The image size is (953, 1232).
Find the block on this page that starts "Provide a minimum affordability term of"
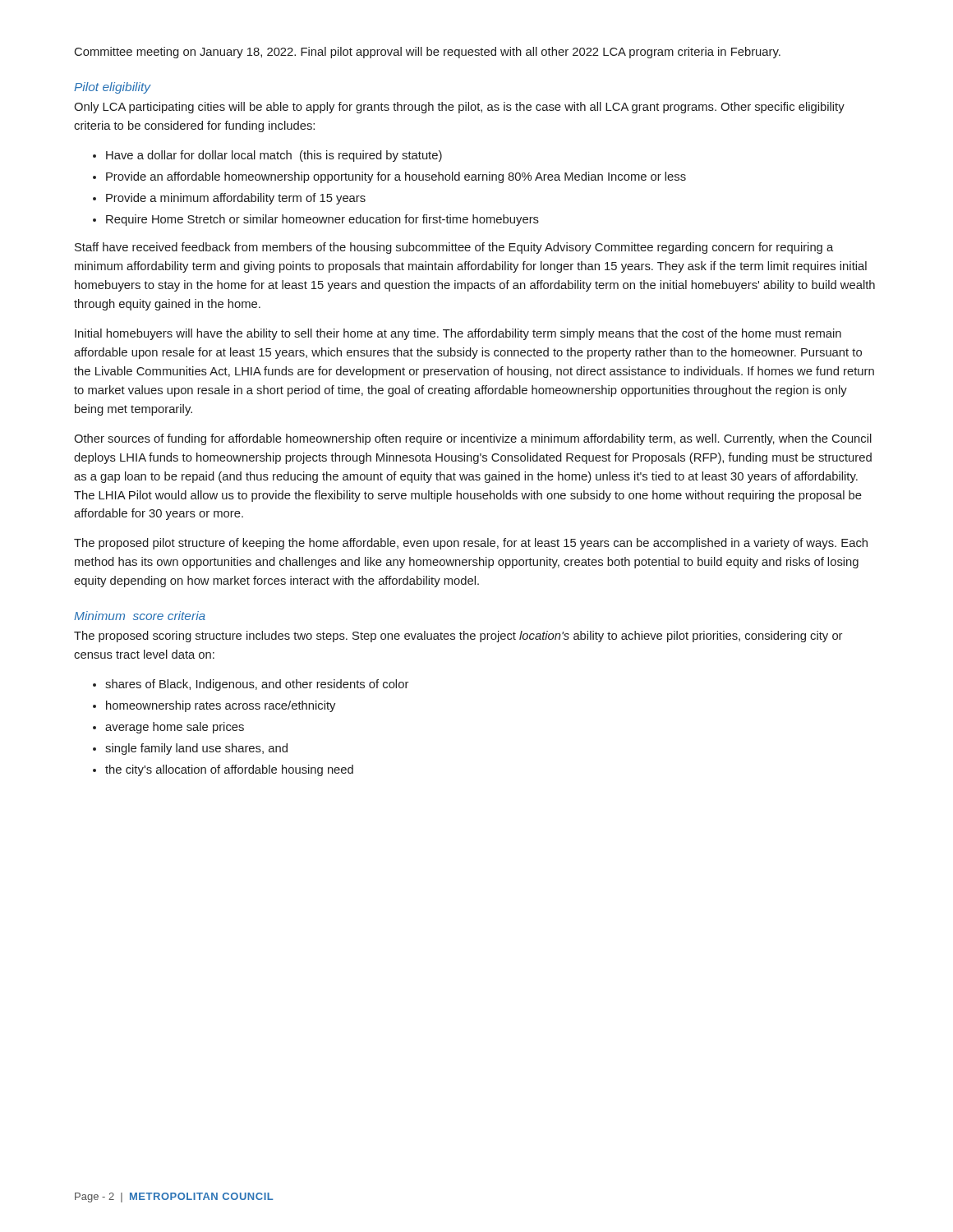[x=235, y=198]
